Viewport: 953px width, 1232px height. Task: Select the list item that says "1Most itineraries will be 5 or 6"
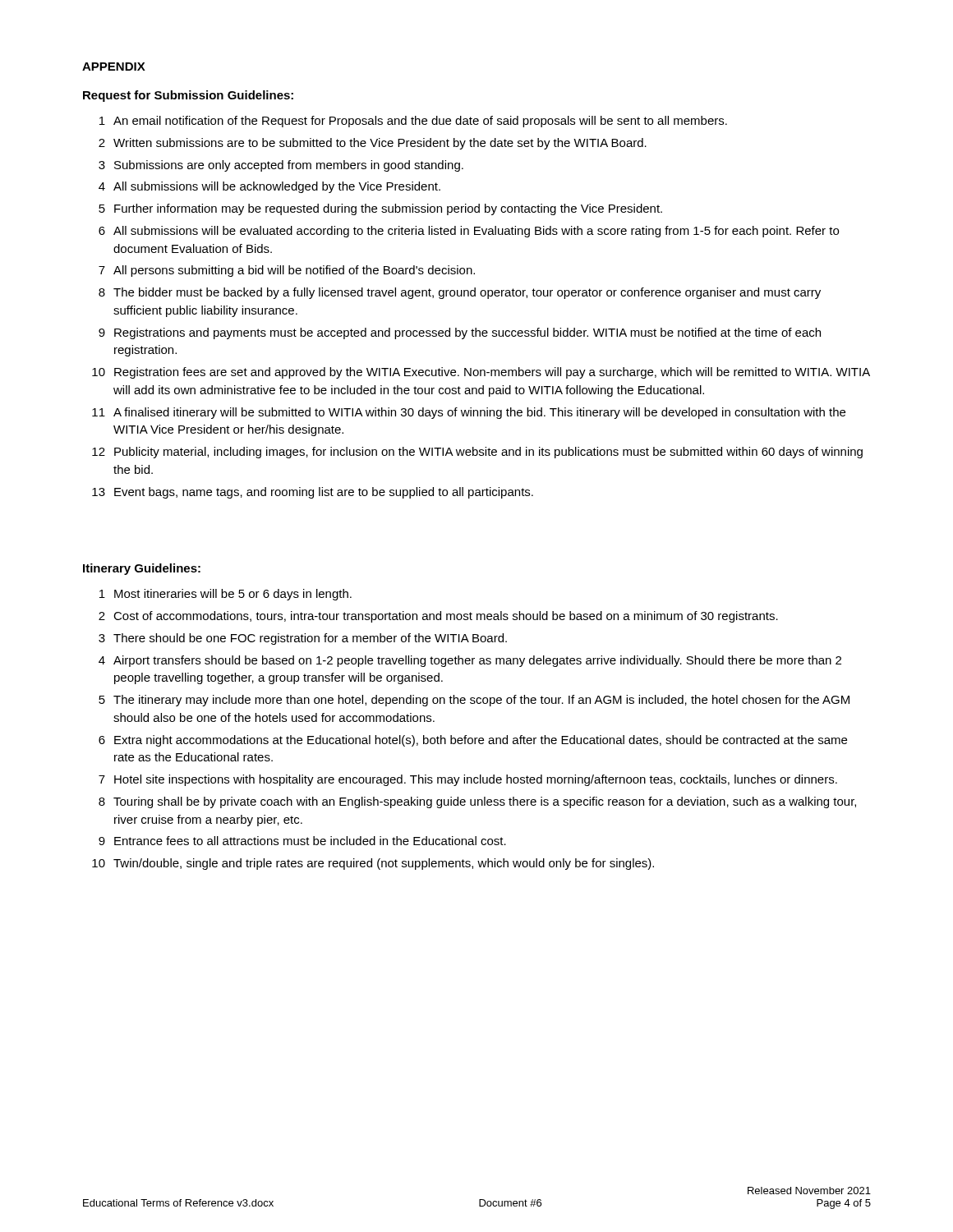pos(226,595)
